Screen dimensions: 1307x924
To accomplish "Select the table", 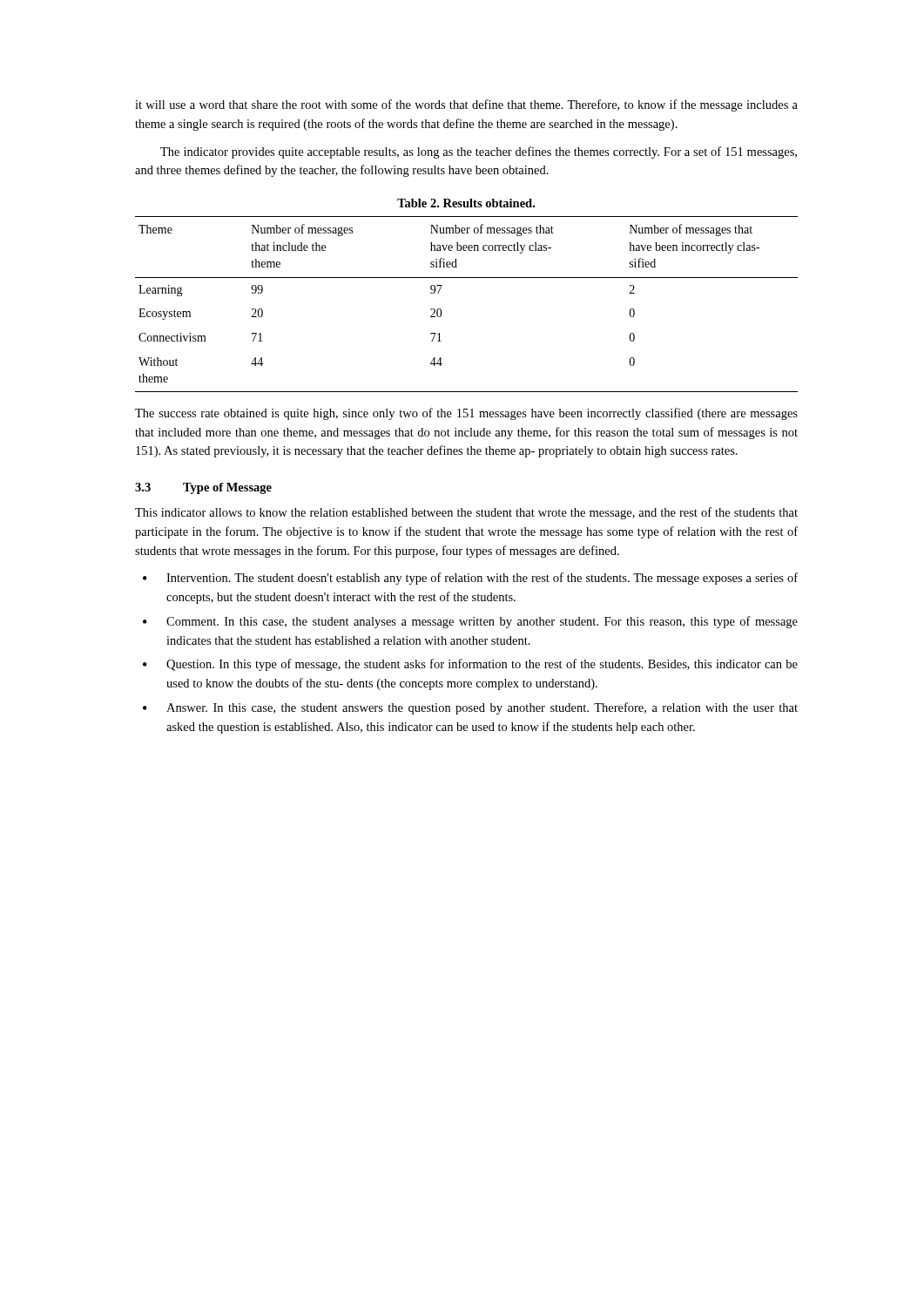I will point(466,304).
